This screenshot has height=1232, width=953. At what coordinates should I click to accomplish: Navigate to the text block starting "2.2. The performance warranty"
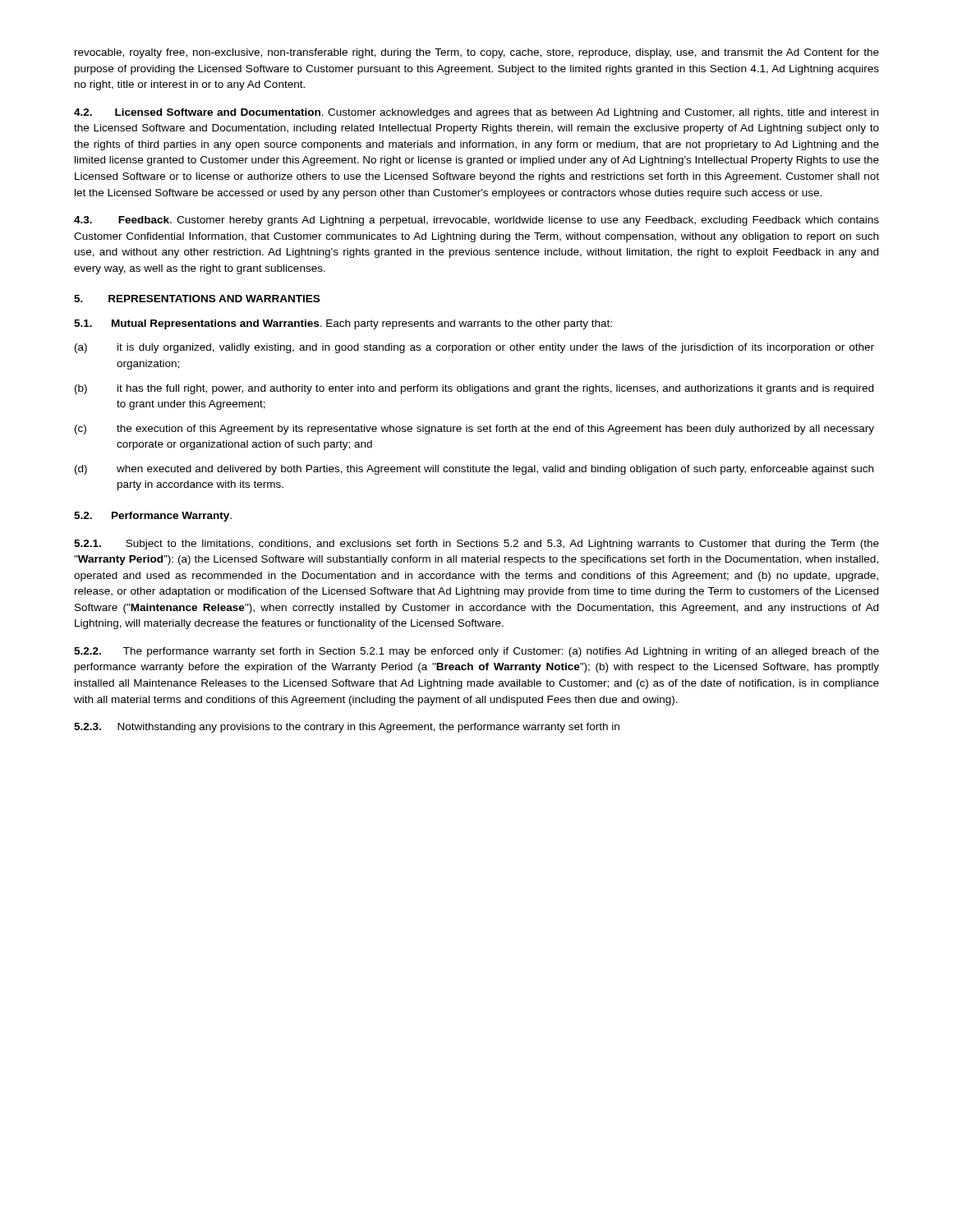point(476,675)
